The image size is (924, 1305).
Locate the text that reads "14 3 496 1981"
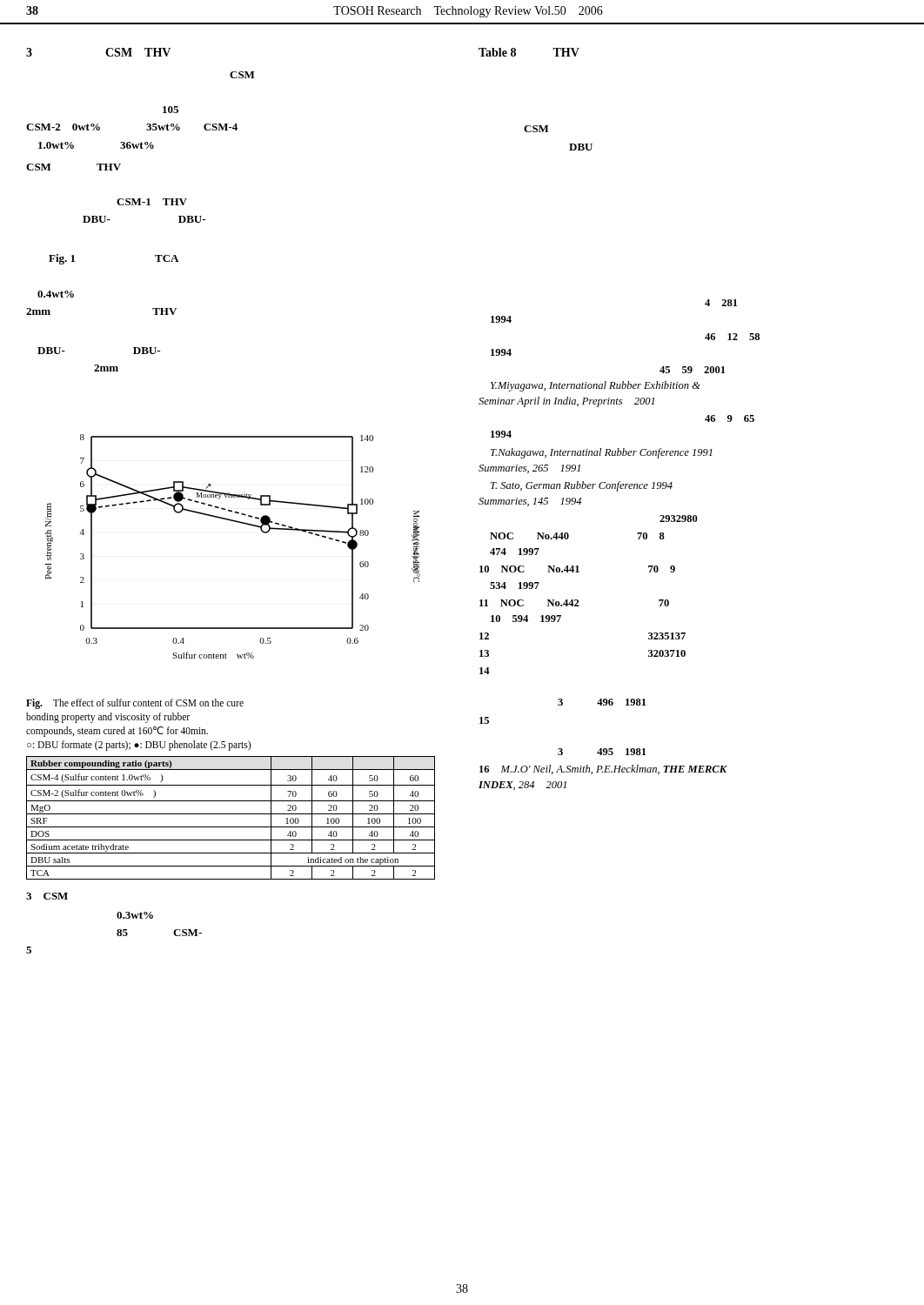pos(485,671)
